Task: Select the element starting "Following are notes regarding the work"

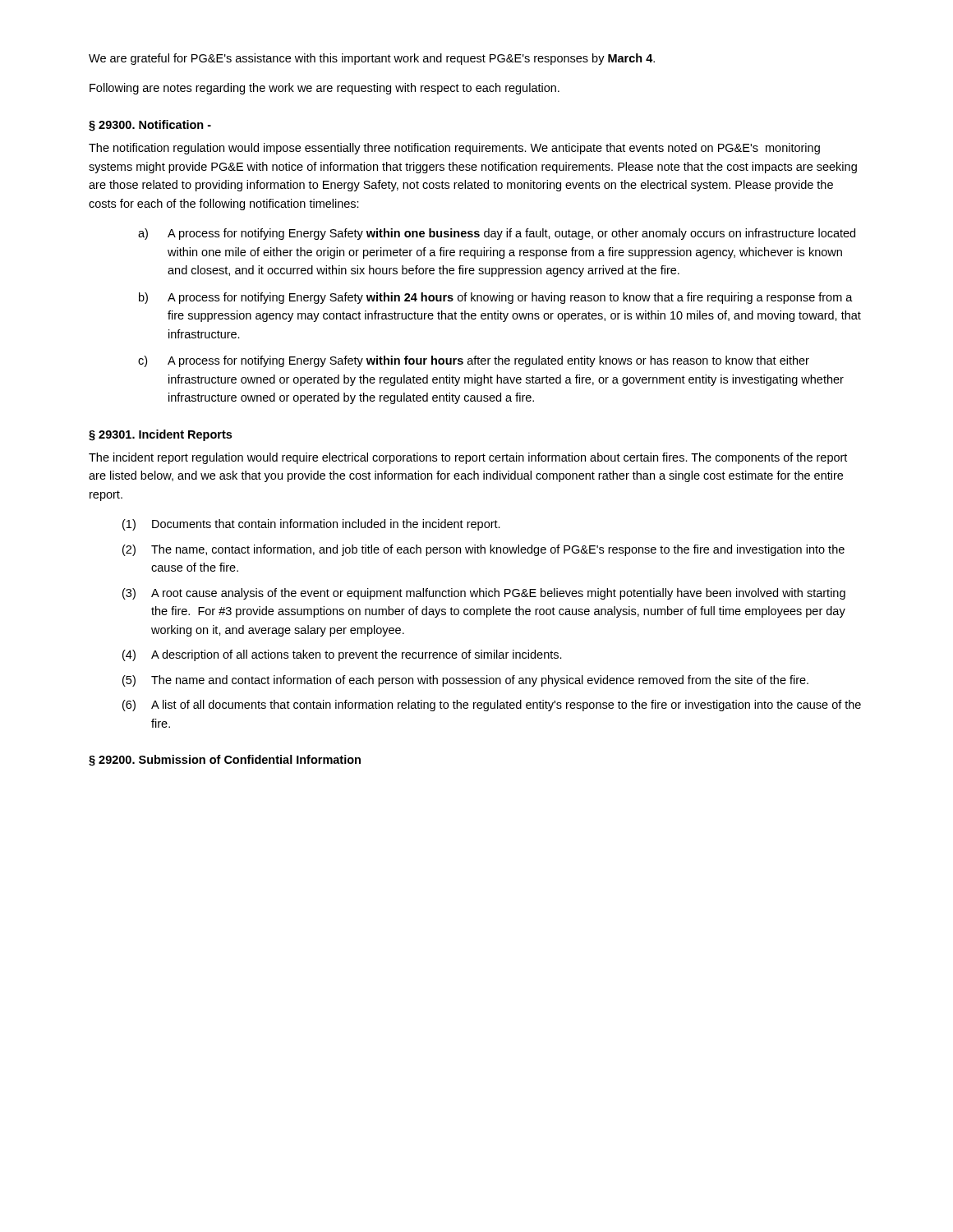Action: point(324,88)
